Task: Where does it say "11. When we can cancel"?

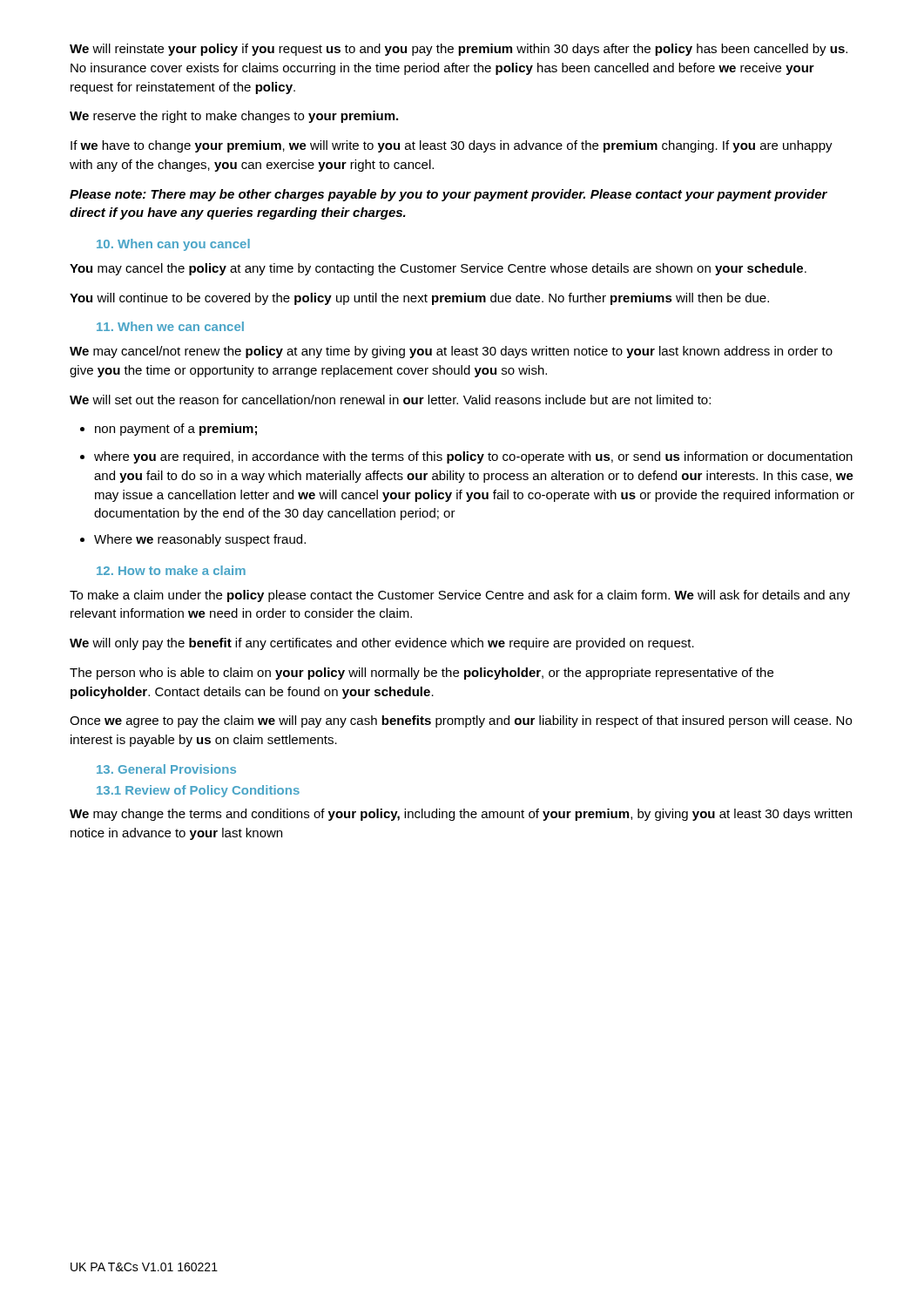Action: 170,326
